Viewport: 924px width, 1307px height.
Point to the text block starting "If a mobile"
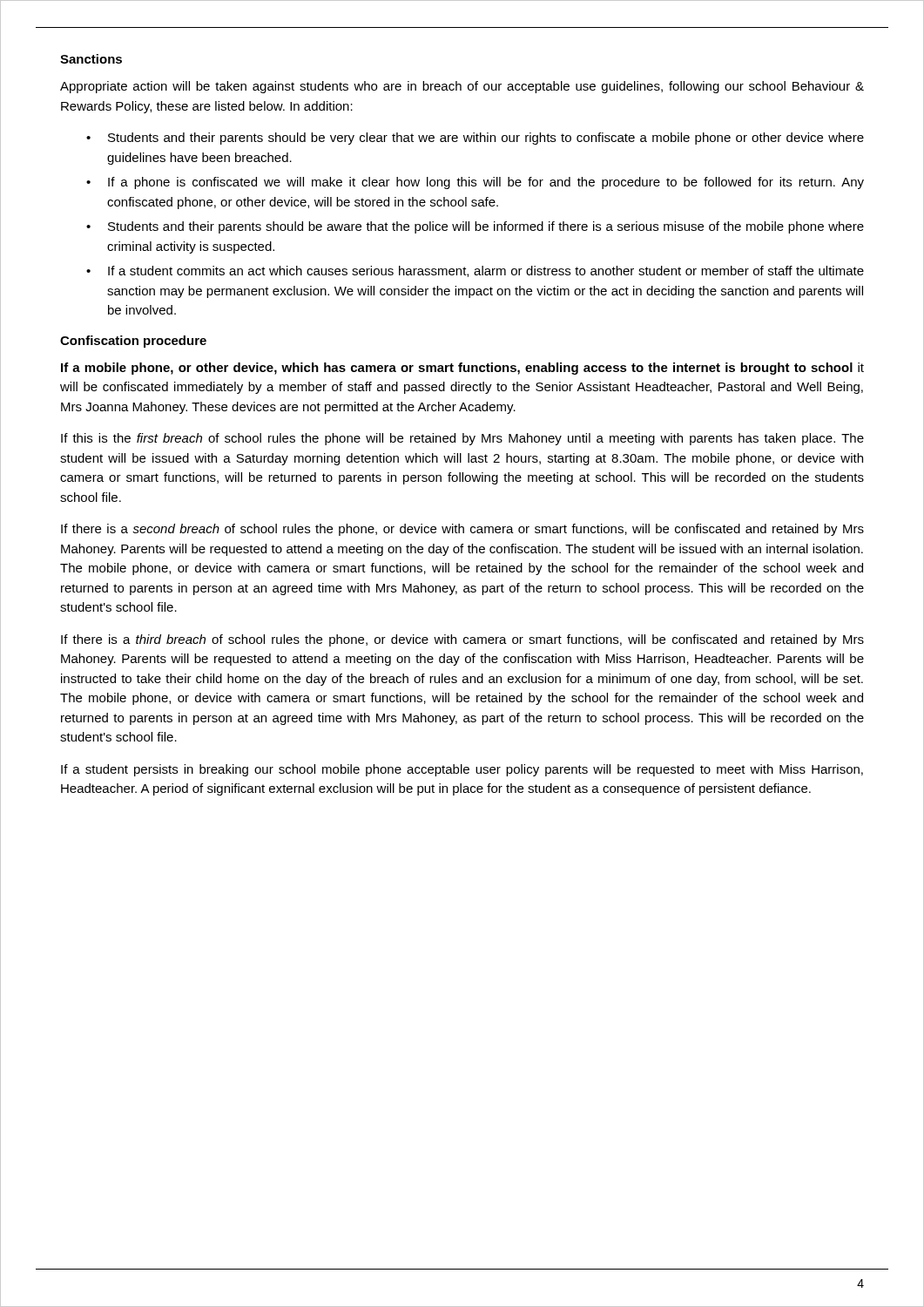462,386
